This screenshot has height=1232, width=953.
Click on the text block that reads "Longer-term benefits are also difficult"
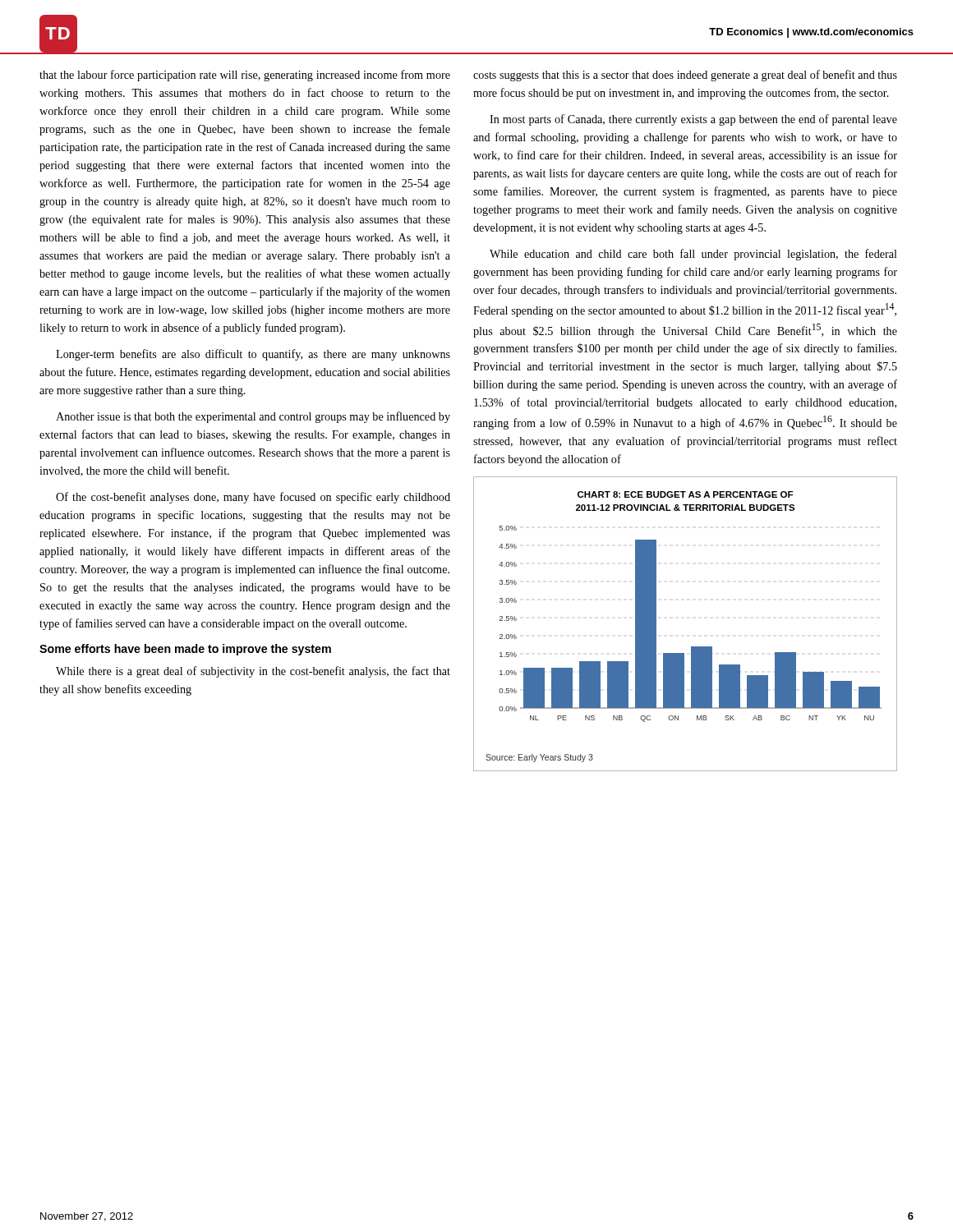(x=245, y=372)
